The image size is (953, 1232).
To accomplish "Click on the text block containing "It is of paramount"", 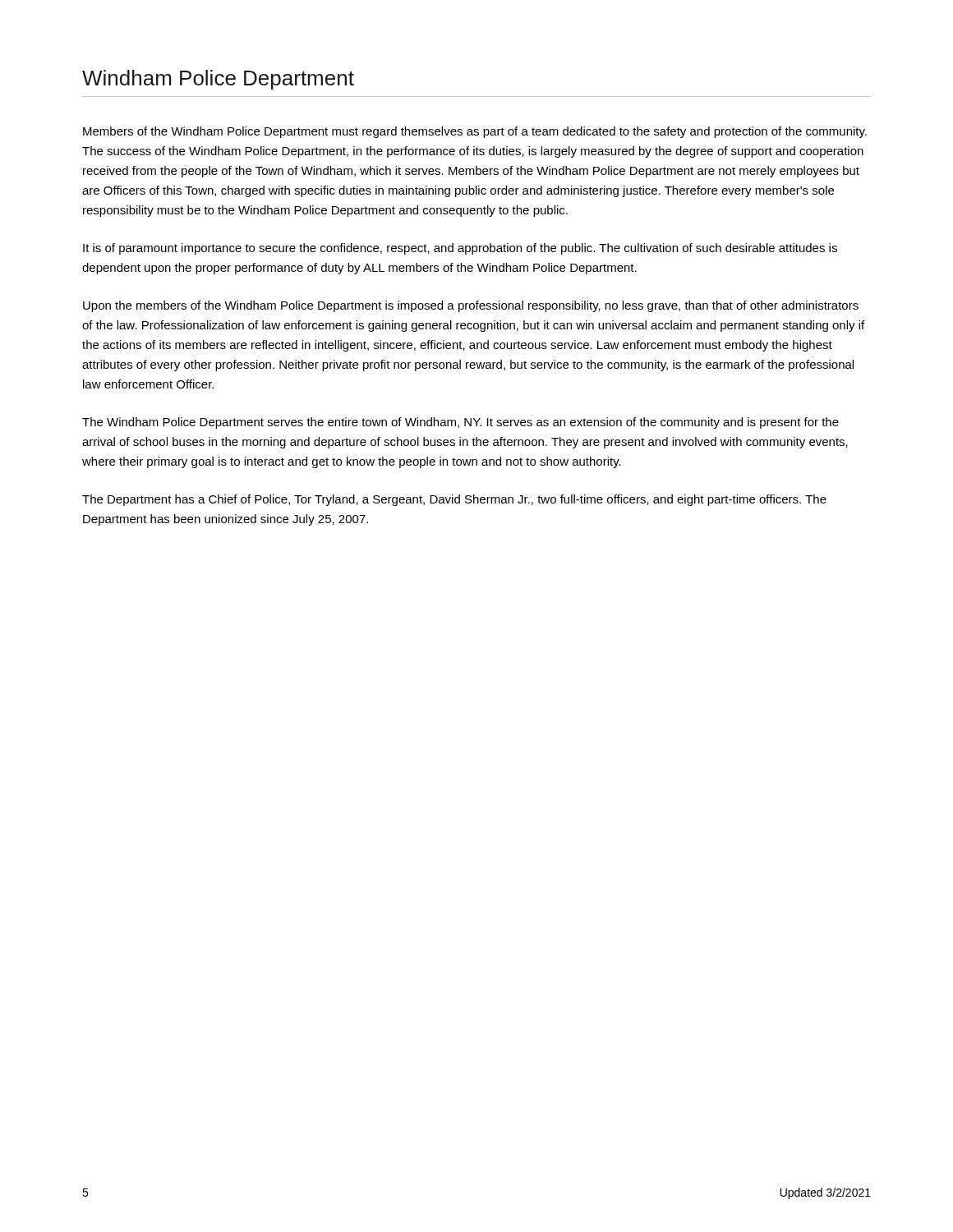I will tap(460, 257).
